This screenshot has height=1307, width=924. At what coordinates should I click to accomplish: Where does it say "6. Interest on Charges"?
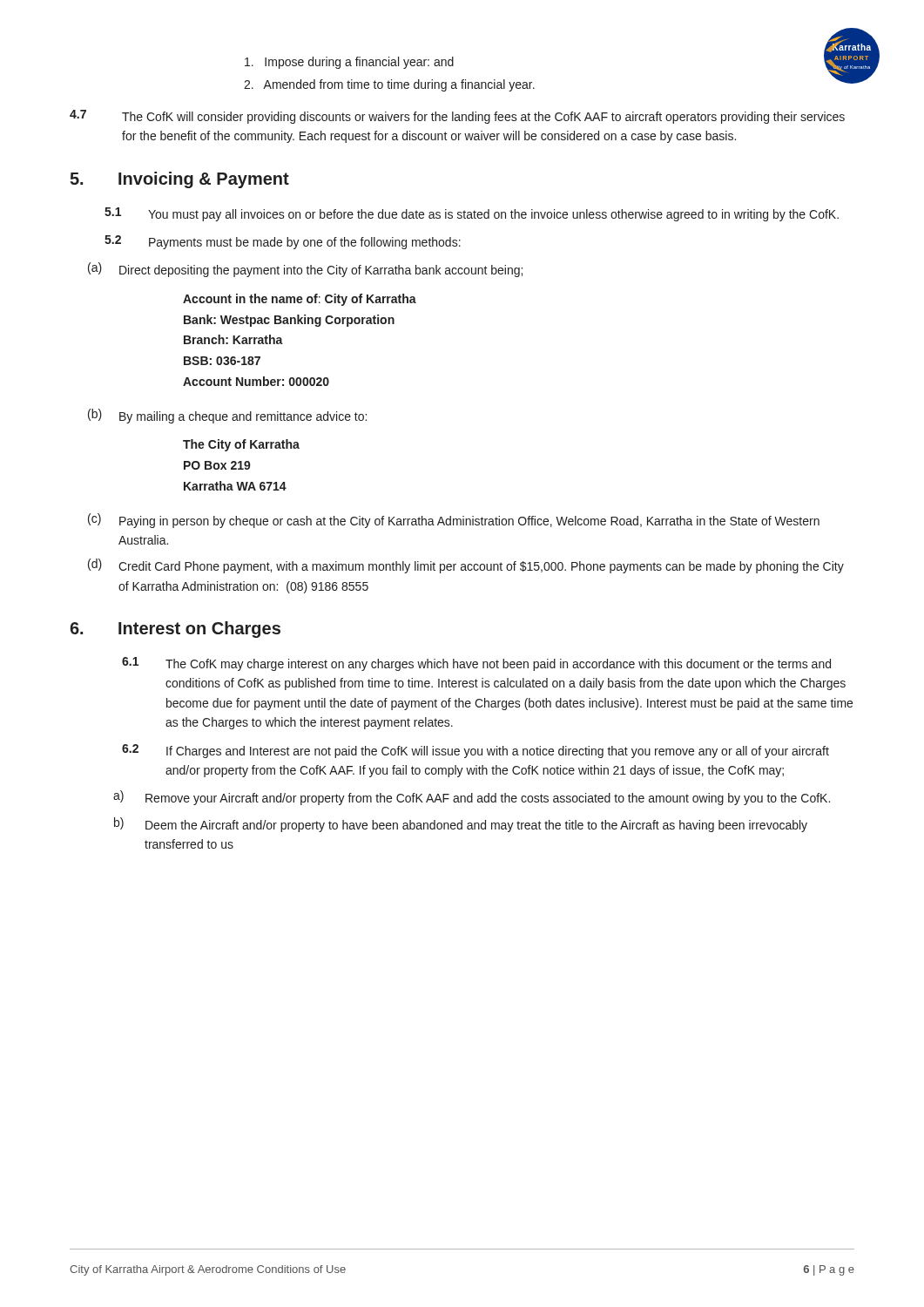pyautogui.click(x=175, y=629)
